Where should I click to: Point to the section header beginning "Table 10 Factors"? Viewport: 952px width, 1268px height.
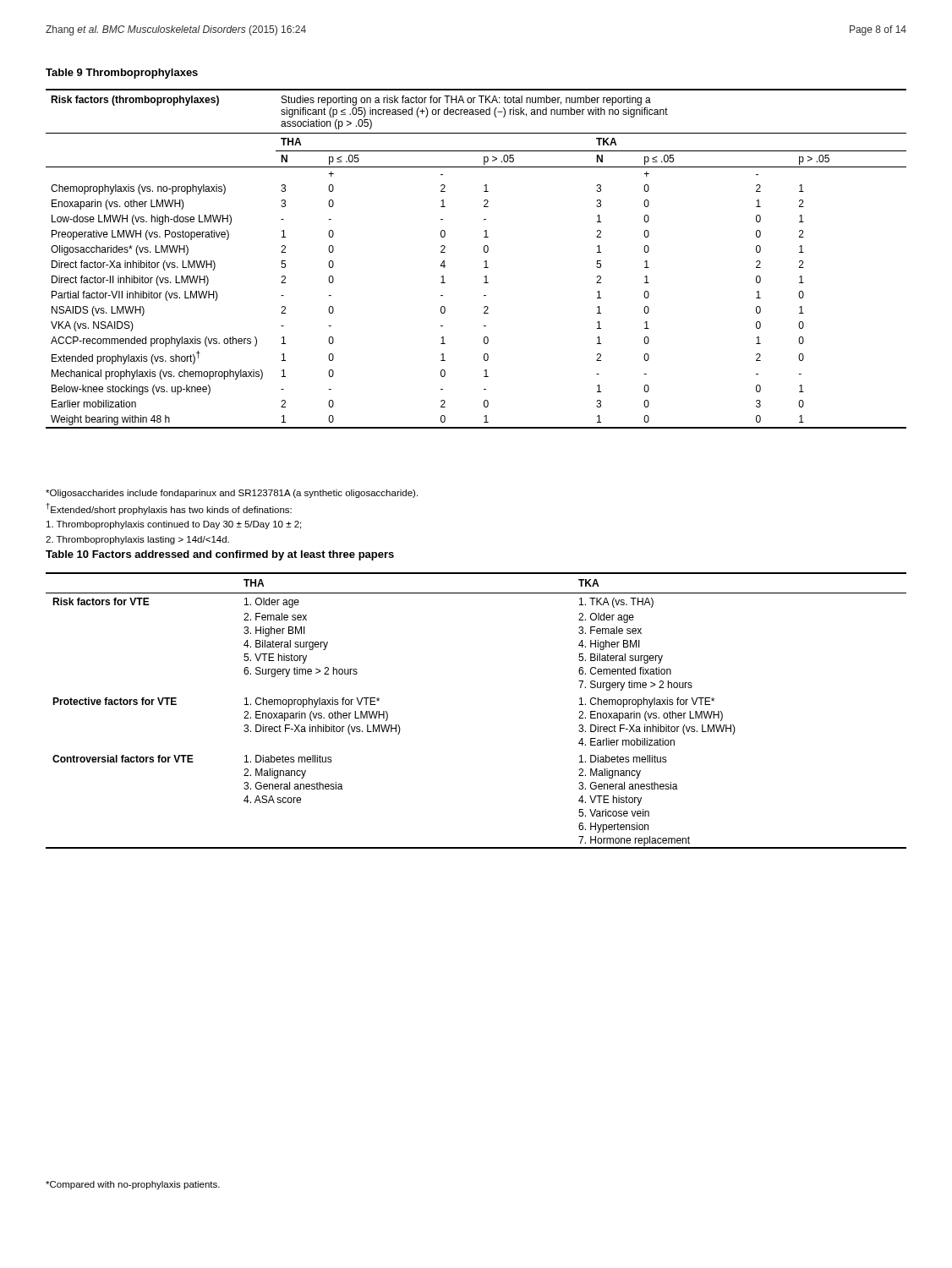coord(220,554)
